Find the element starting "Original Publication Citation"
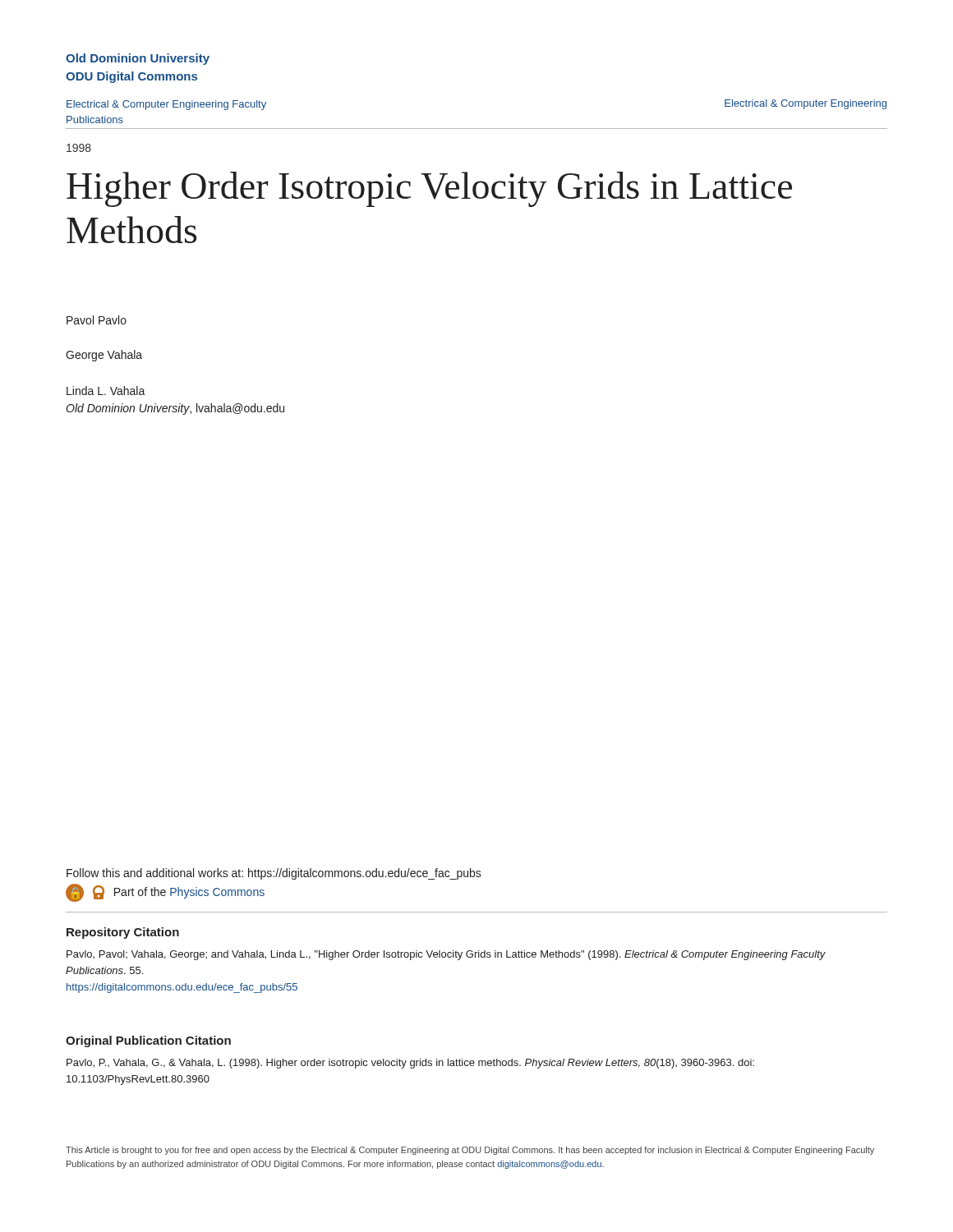The width and height of the screenshot is (953, 1232). 149,1040
